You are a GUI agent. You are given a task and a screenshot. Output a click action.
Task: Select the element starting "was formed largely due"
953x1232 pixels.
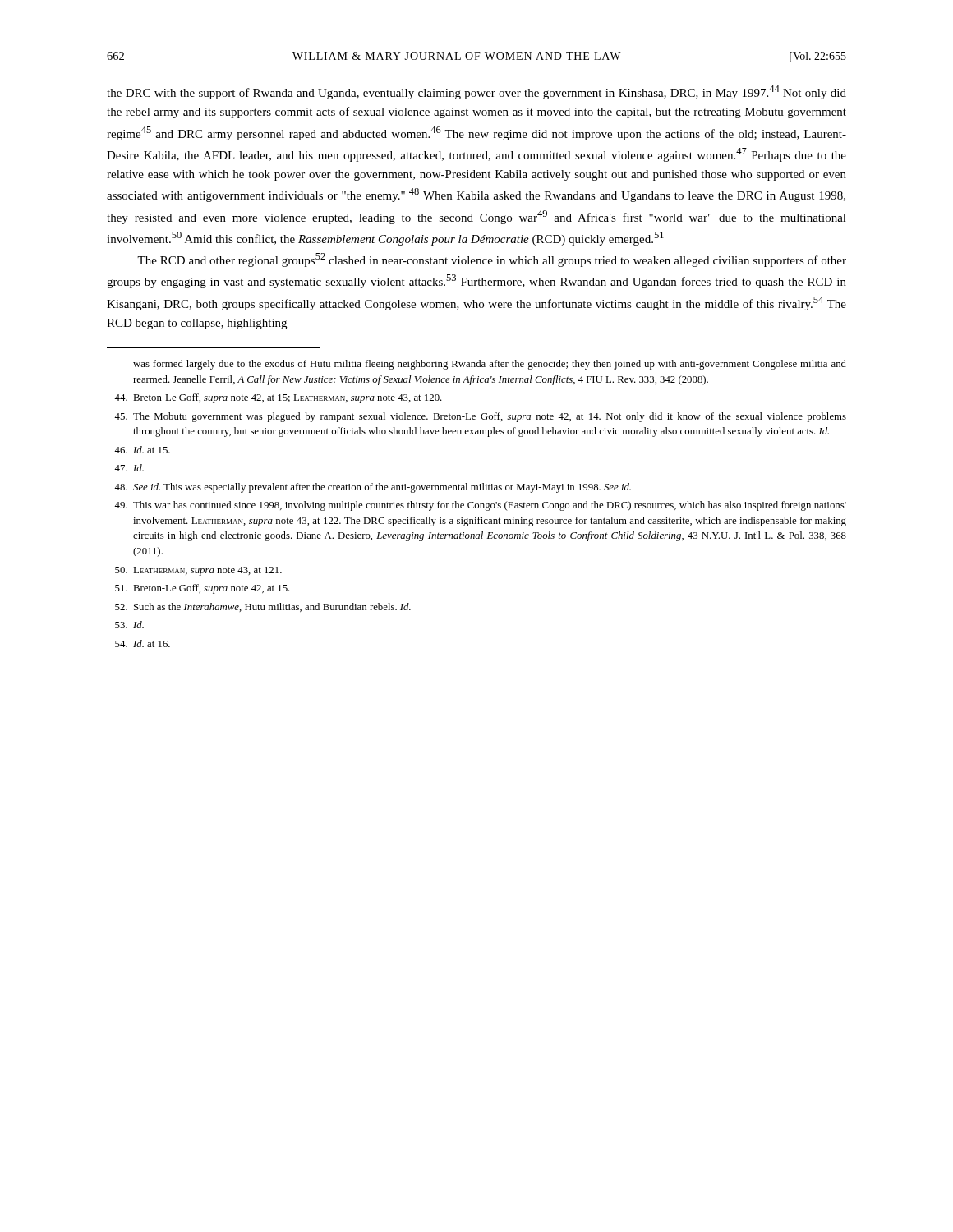(x=490, y=372)
